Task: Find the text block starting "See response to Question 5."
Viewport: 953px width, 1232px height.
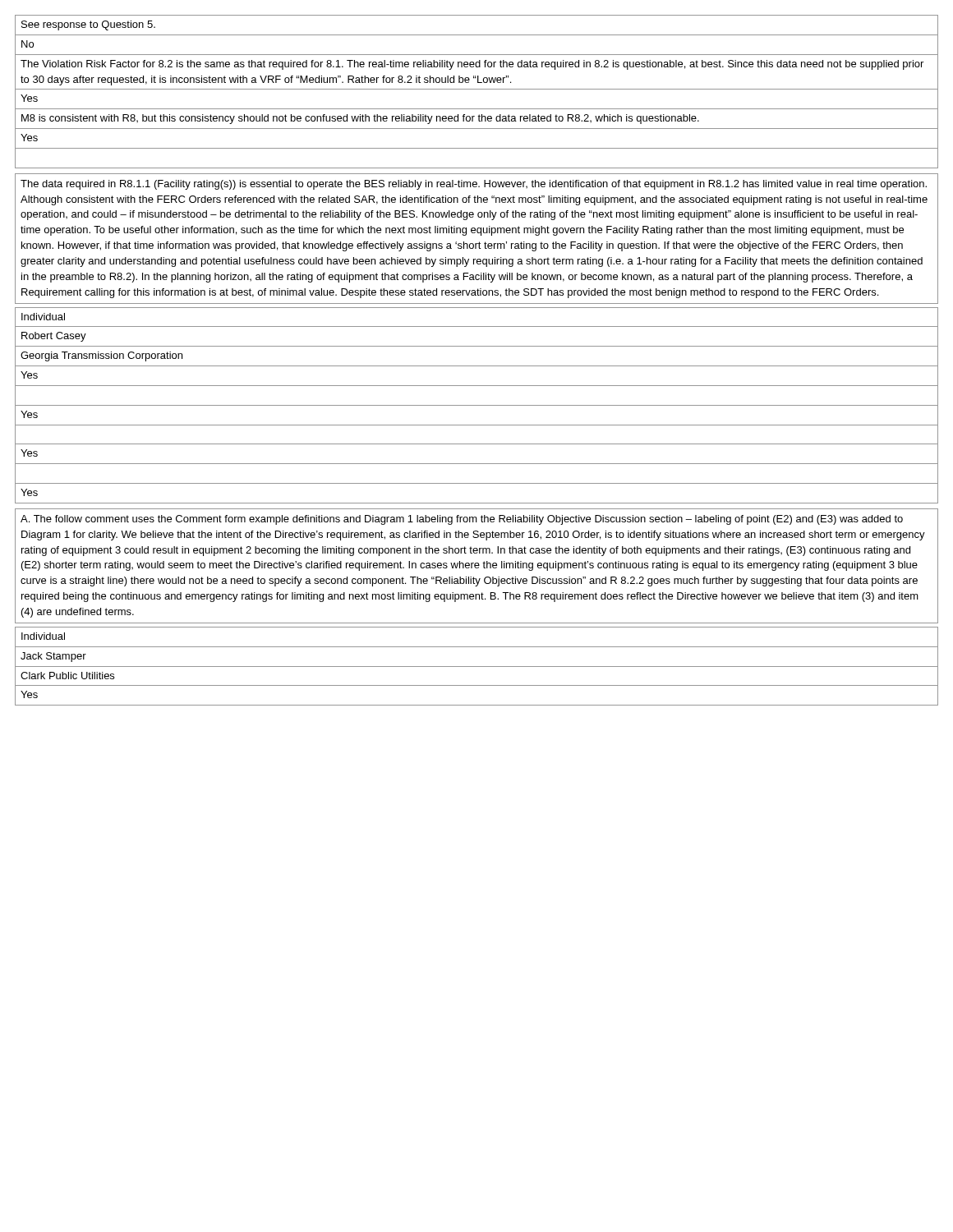Action: [88, 24]
